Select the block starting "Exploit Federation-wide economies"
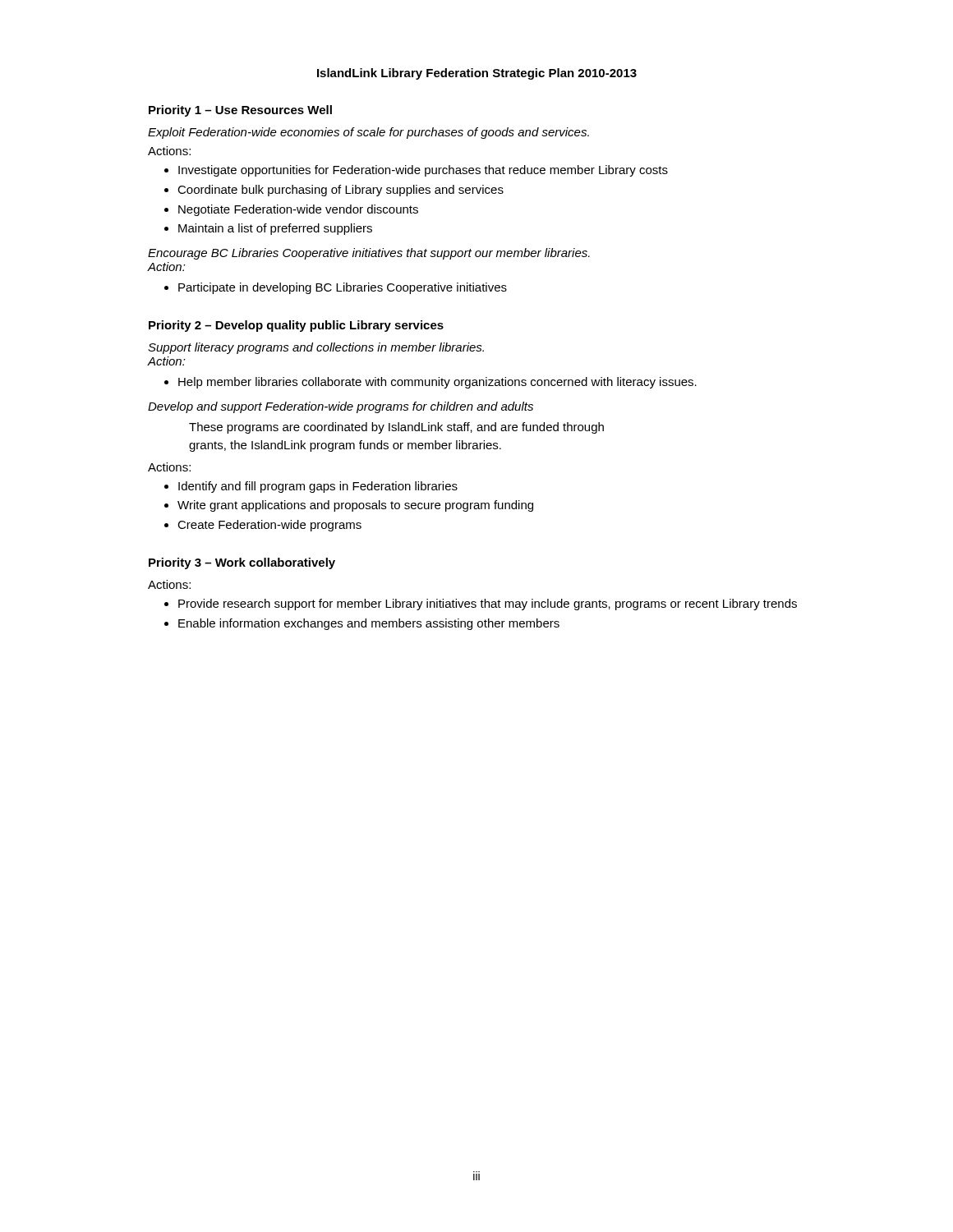 click(369, 132)
